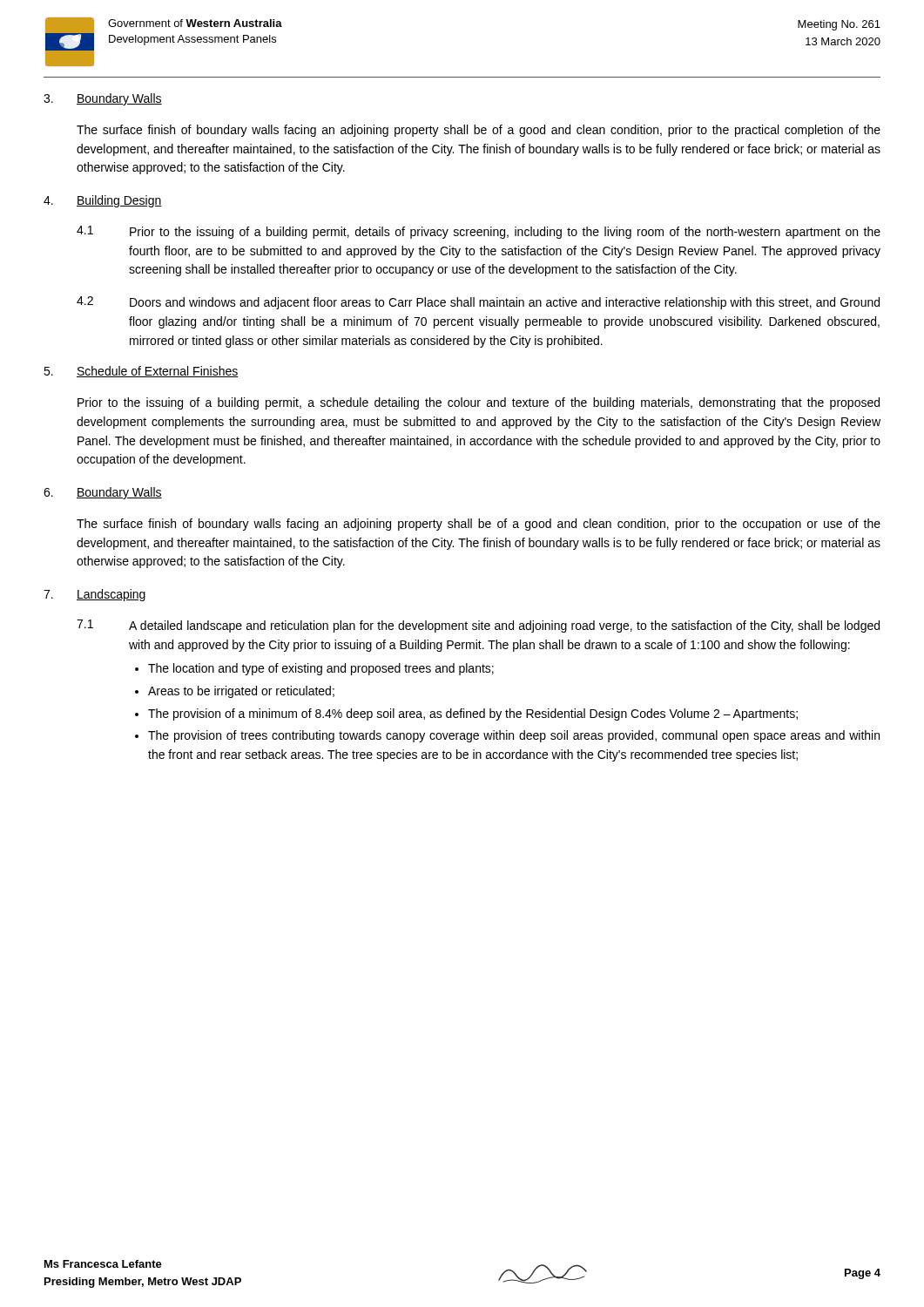Click on the section header that reads "7. Landscaping"

tap(94, 595)
